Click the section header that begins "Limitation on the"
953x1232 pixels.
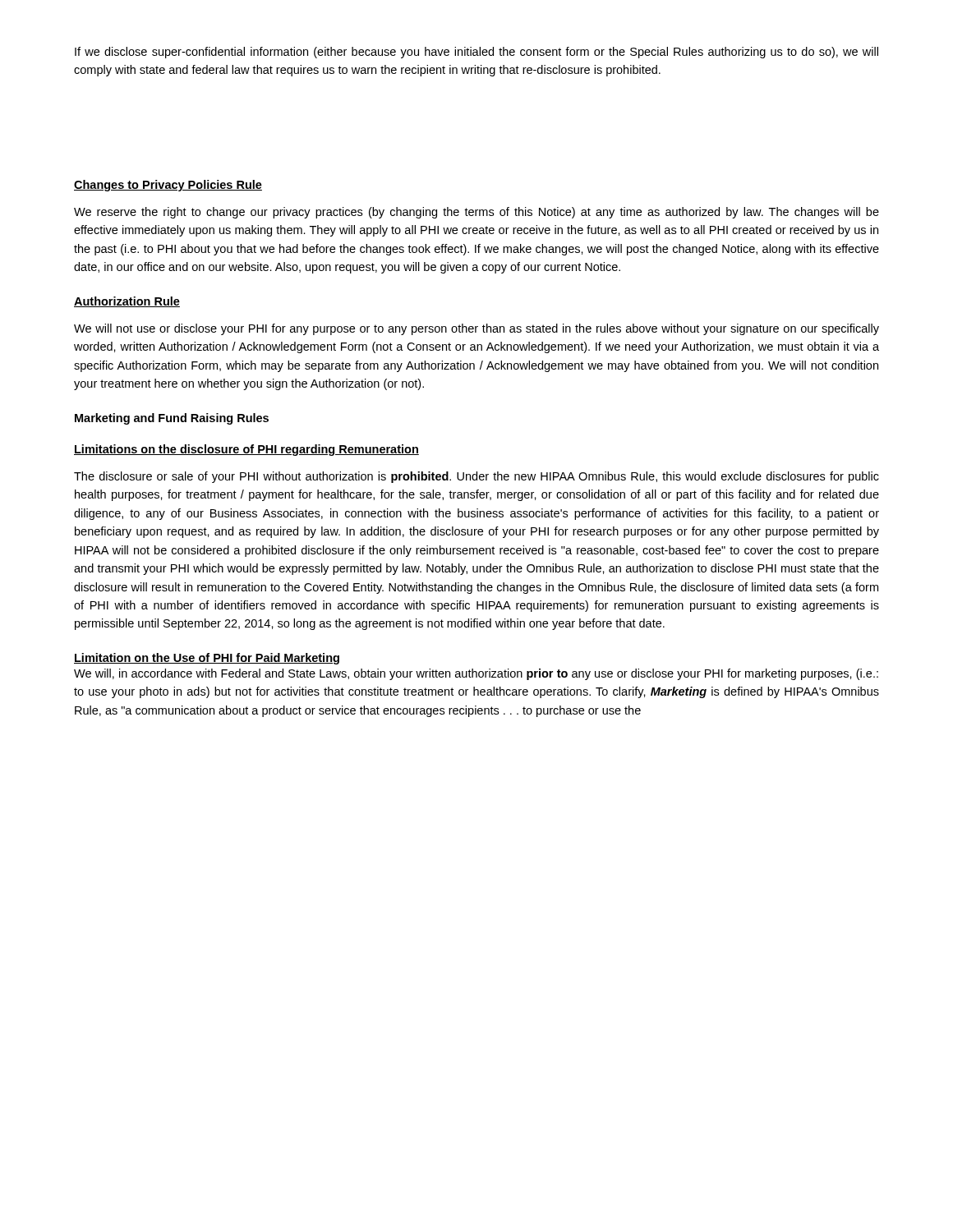207,658
